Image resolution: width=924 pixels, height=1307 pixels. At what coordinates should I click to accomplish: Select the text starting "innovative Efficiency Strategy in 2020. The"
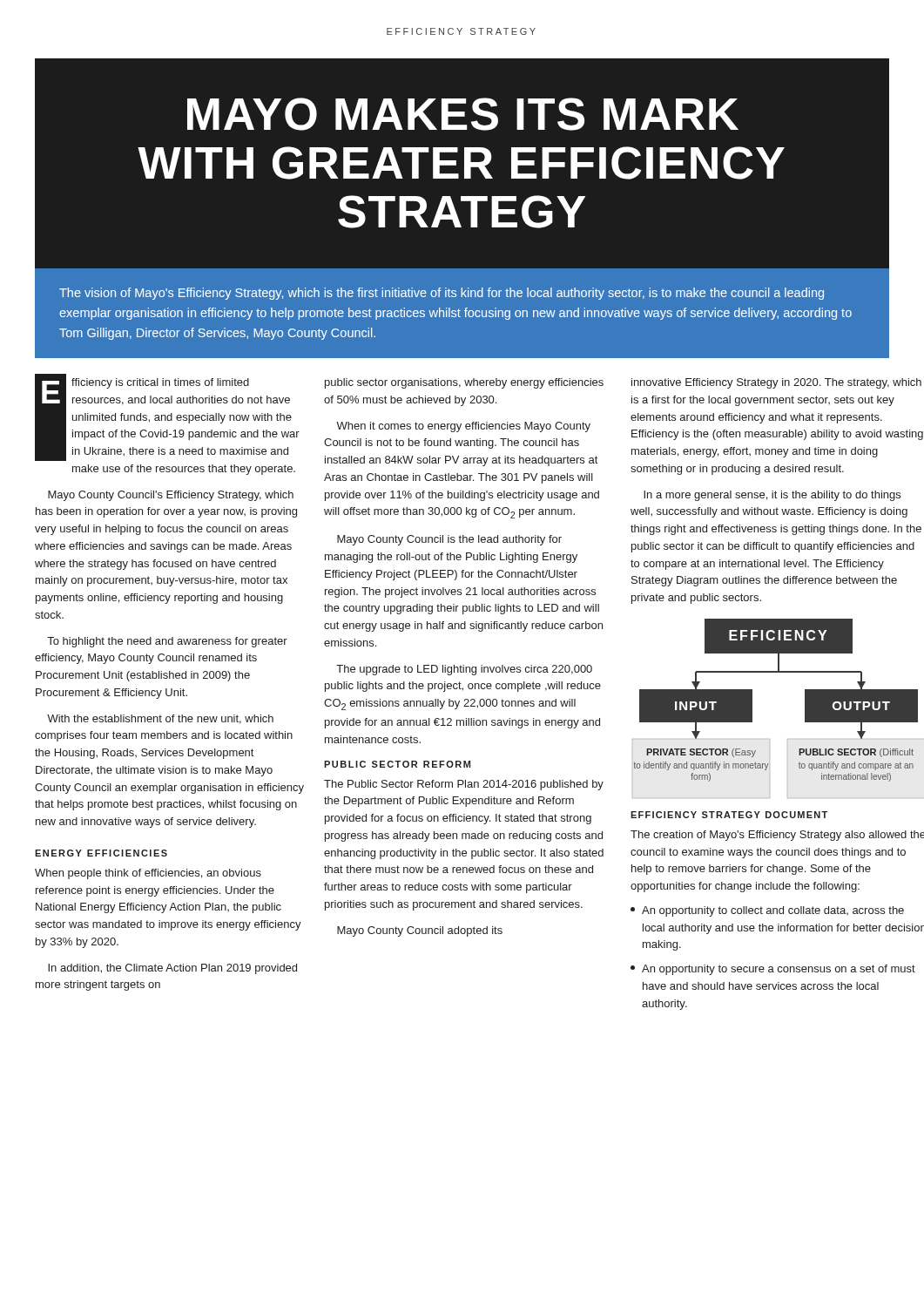pyautogui.click(x=777, y=425)
